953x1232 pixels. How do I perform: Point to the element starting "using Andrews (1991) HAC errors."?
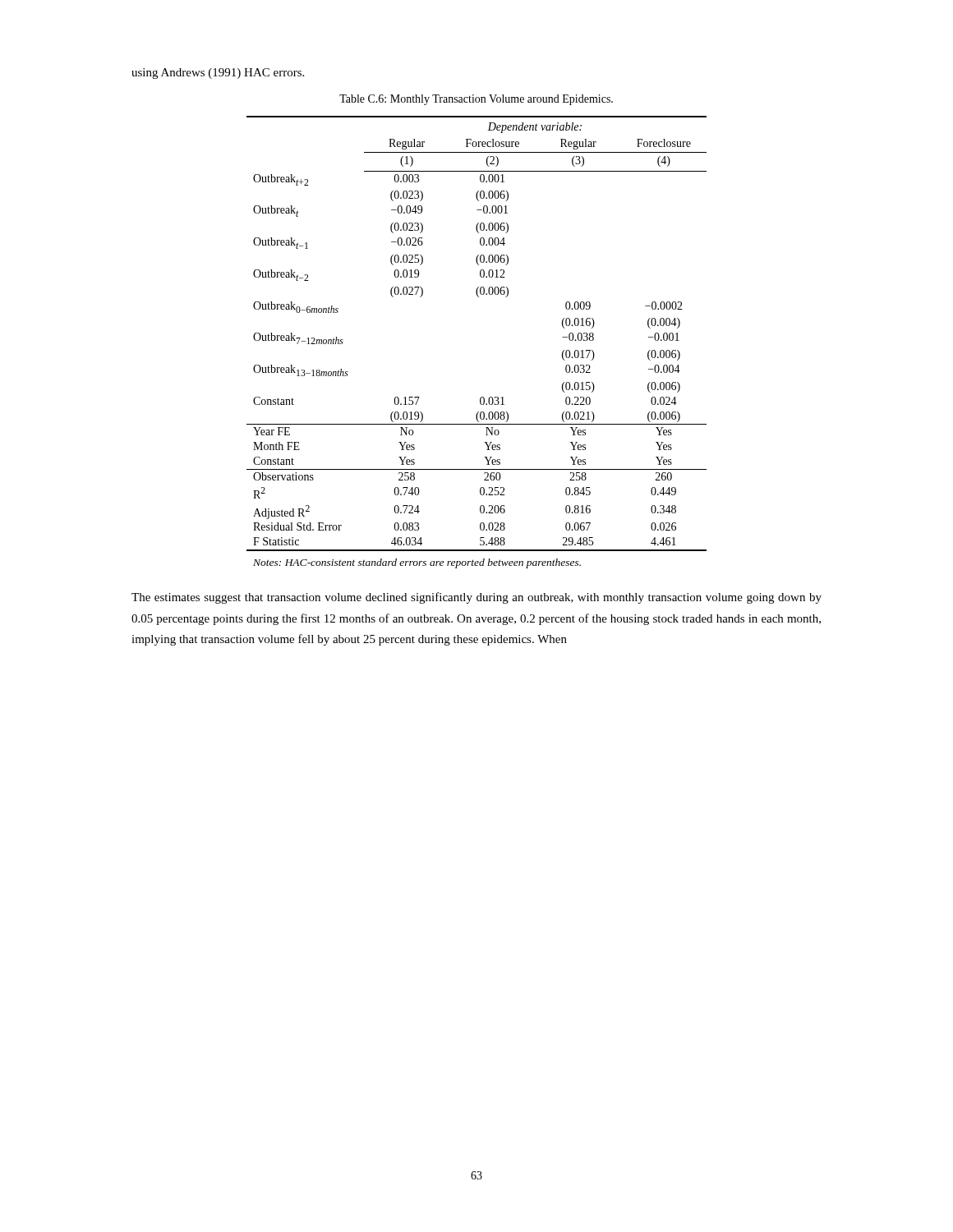tap(218, 72)
